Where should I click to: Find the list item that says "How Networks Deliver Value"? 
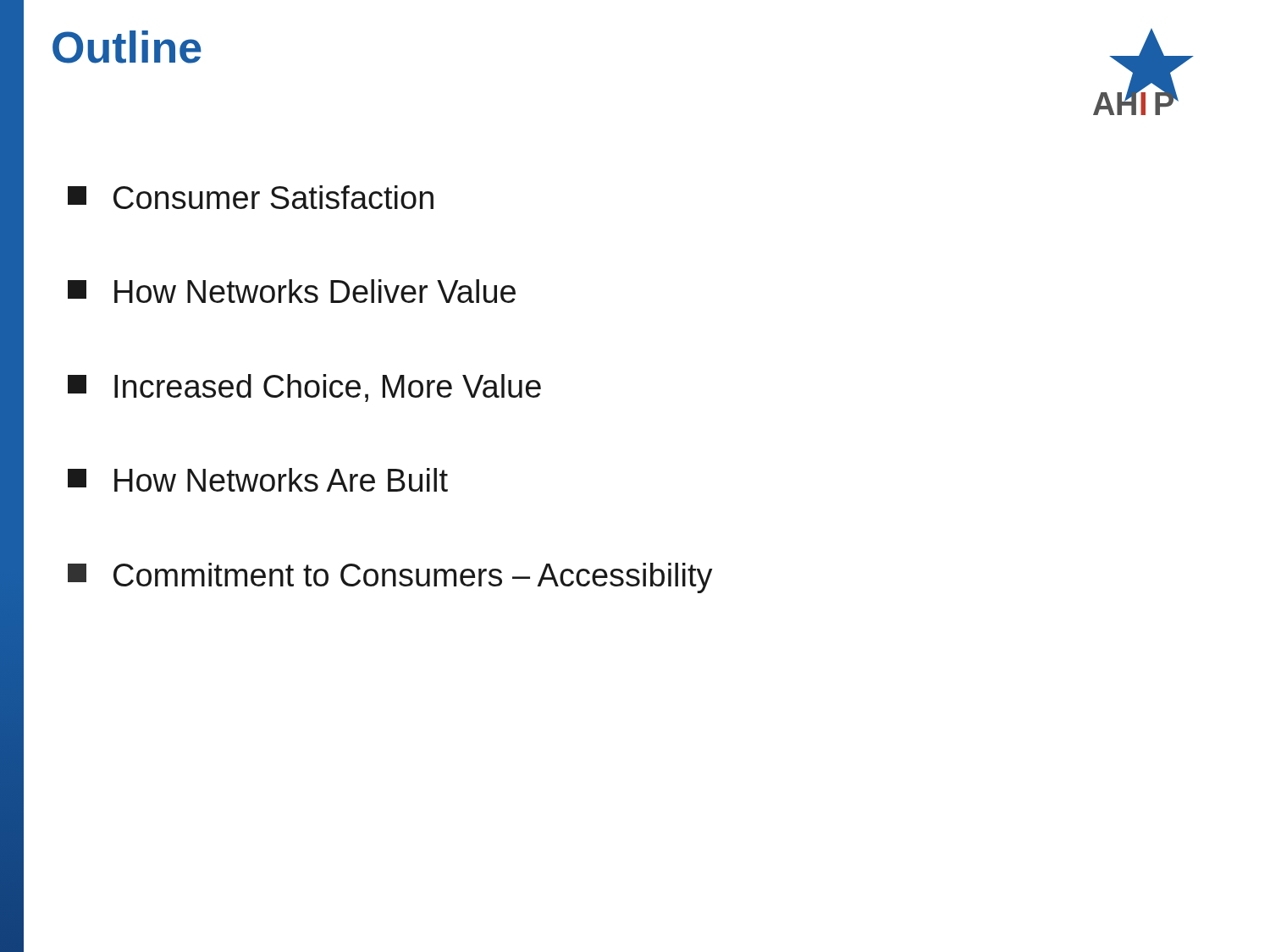(292, 293)
